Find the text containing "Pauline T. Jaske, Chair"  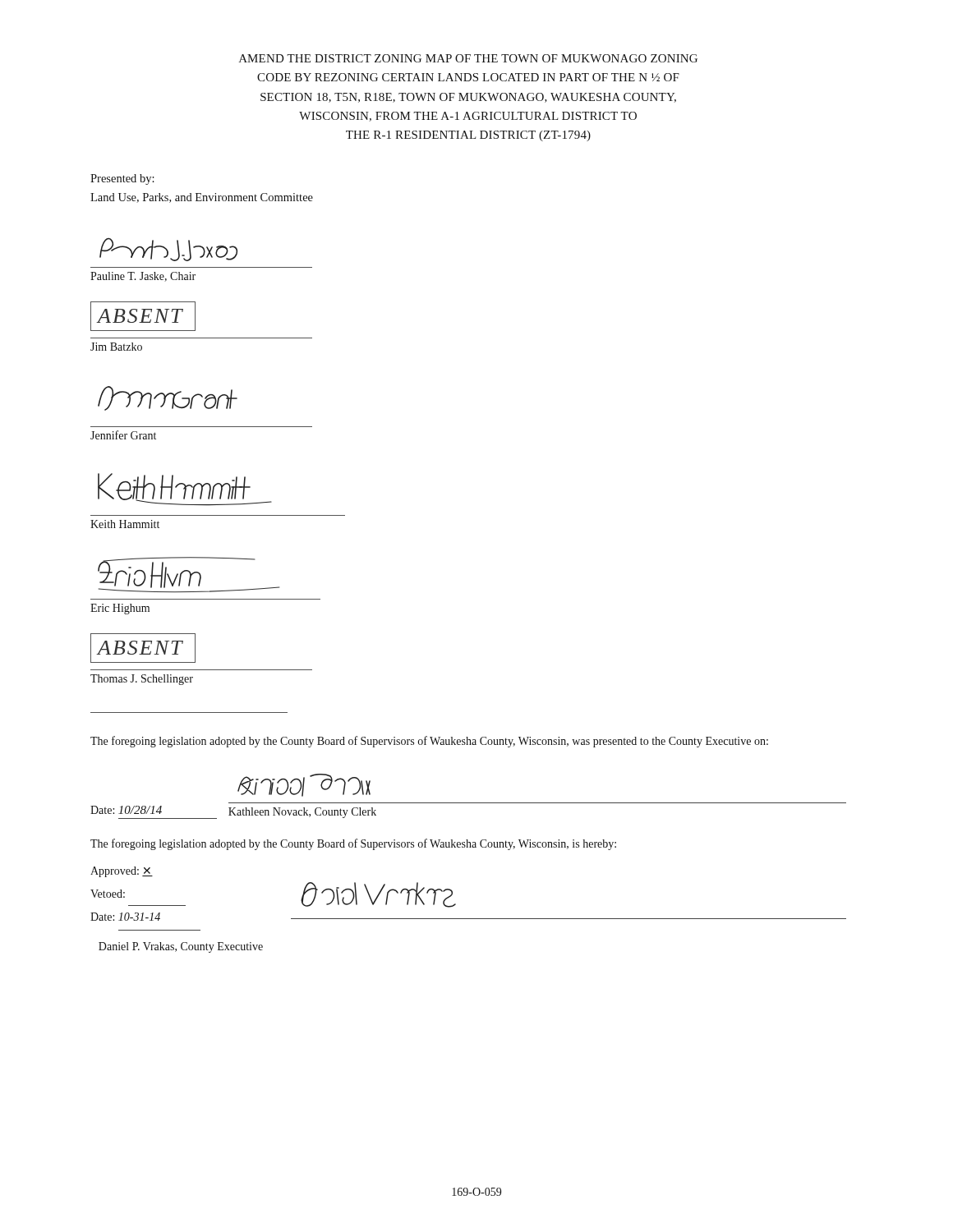click(x=168, y=250)
